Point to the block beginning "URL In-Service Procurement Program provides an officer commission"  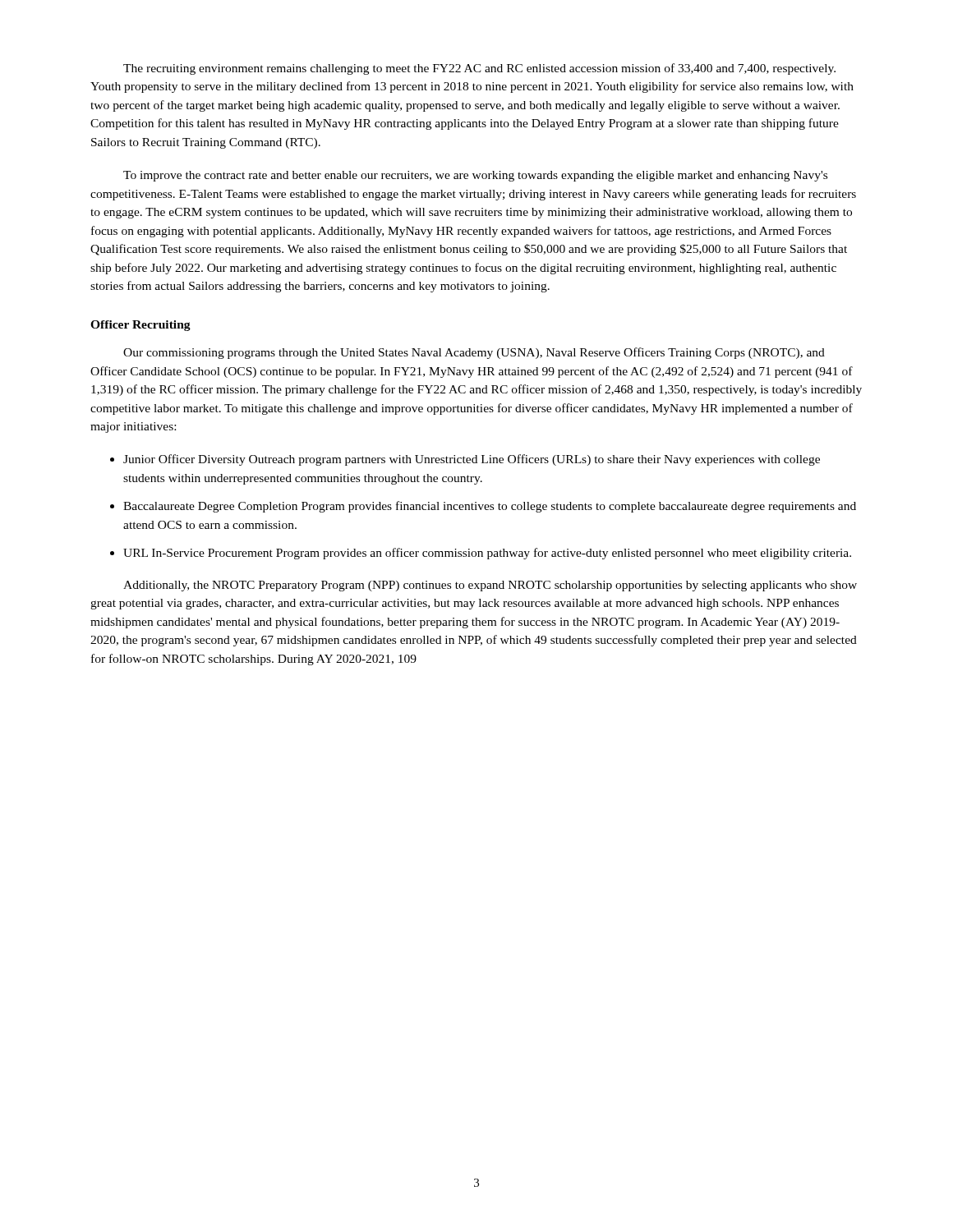pyautogui.click(x=488, y=553)
